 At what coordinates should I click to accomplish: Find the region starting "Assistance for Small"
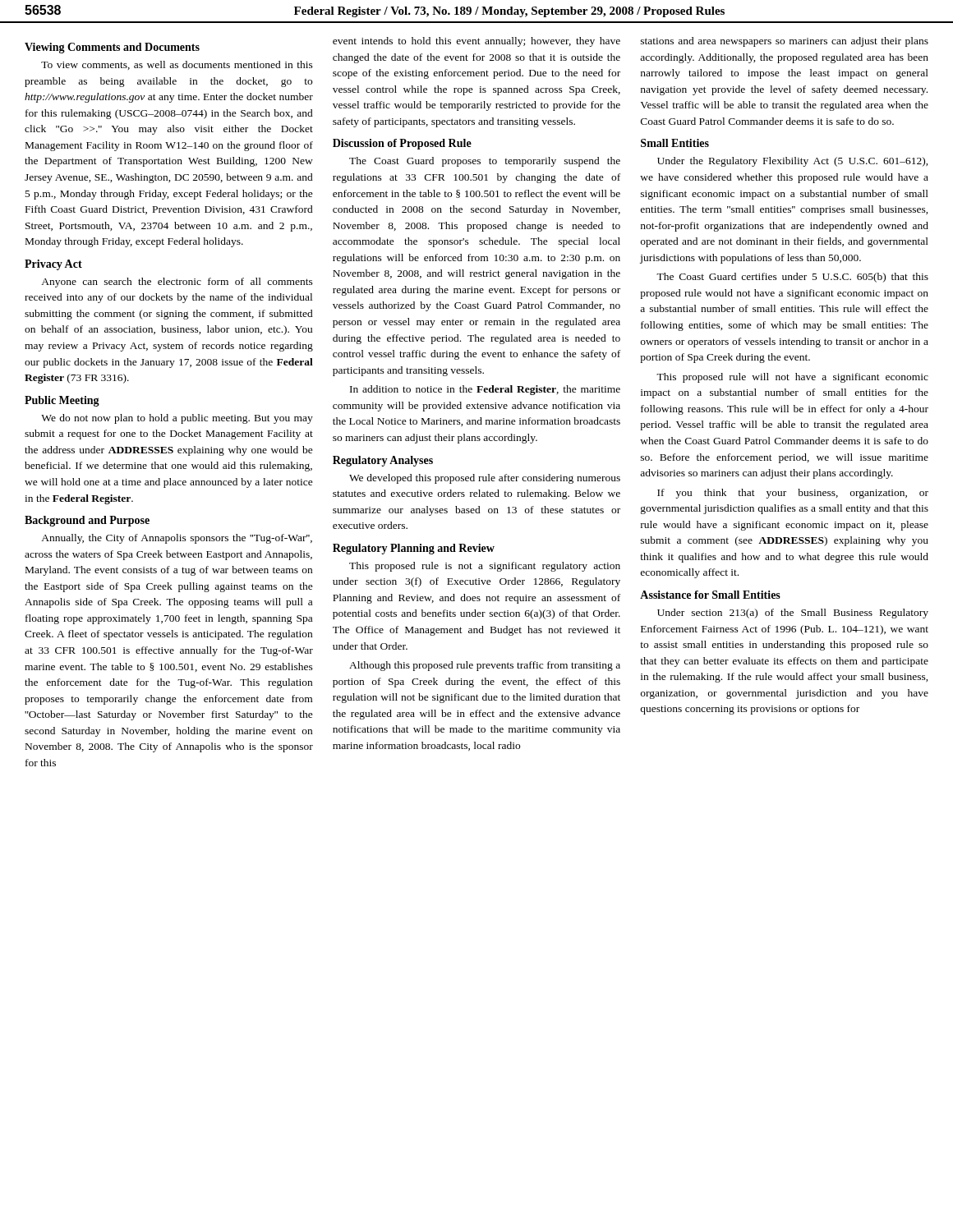click(x=710, y=595)
